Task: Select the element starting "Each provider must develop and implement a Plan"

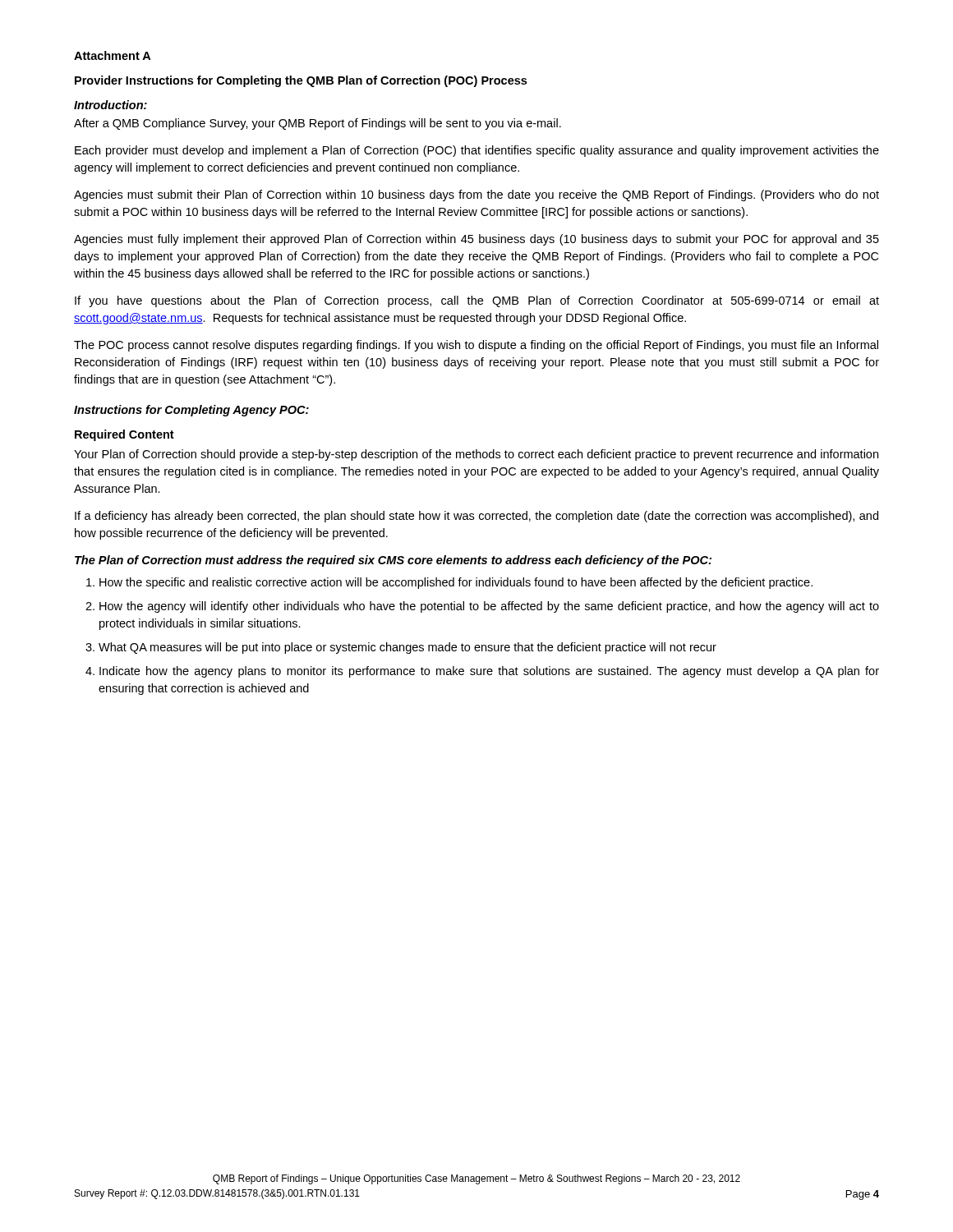Action: 476,159
